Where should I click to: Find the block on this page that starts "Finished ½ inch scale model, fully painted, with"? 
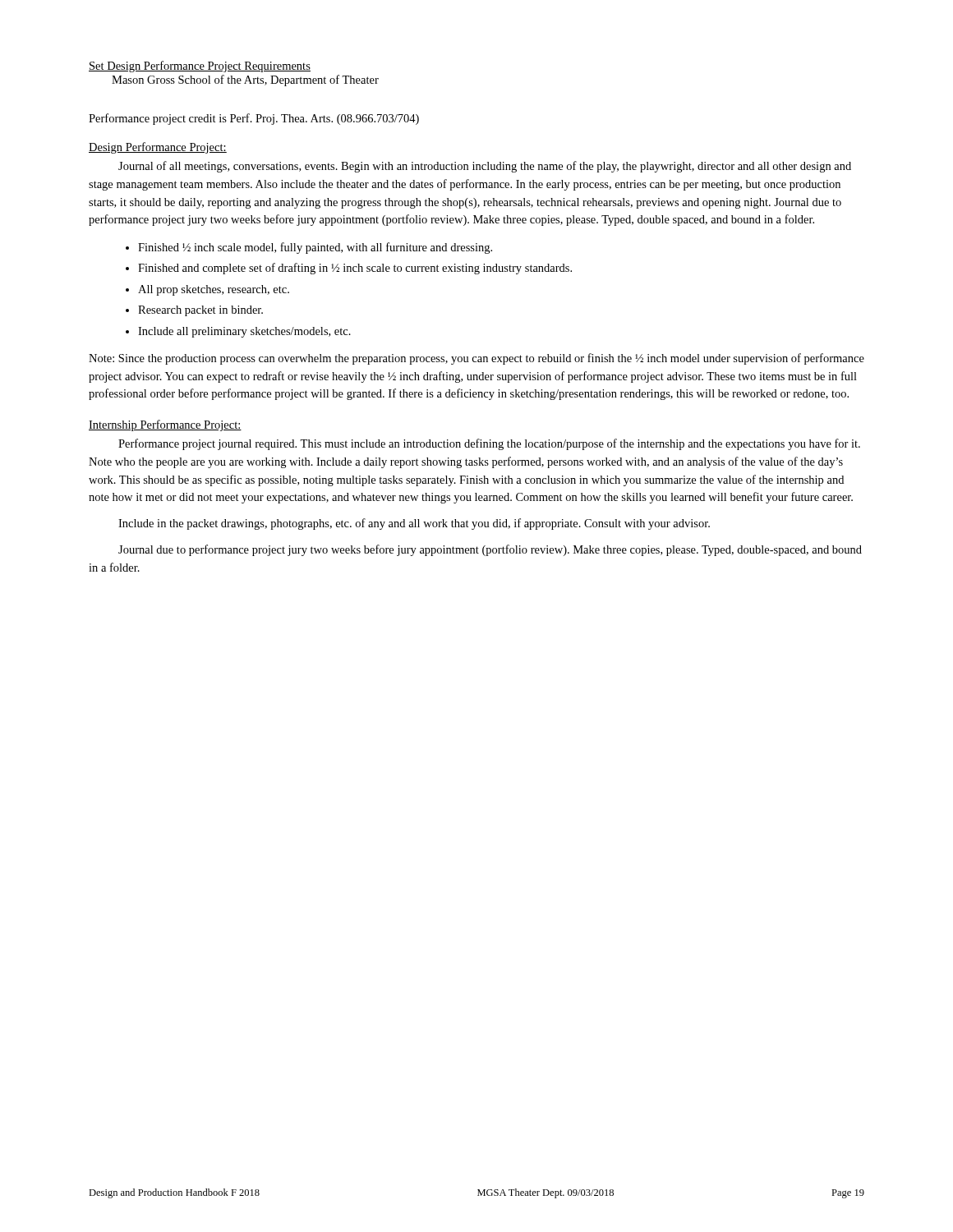pyautogui.click(x=315, y=247)
